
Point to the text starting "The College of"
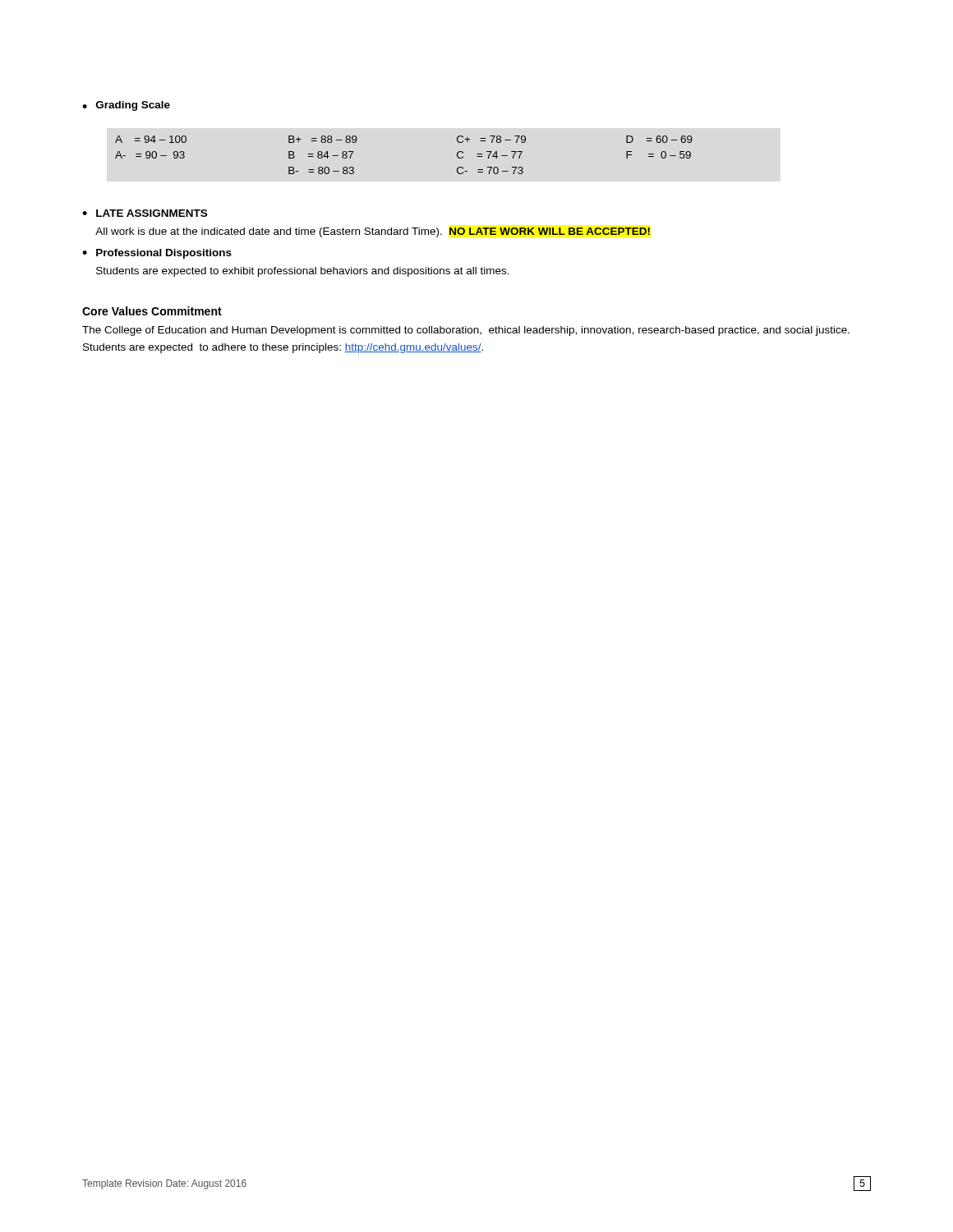(476, 339)
